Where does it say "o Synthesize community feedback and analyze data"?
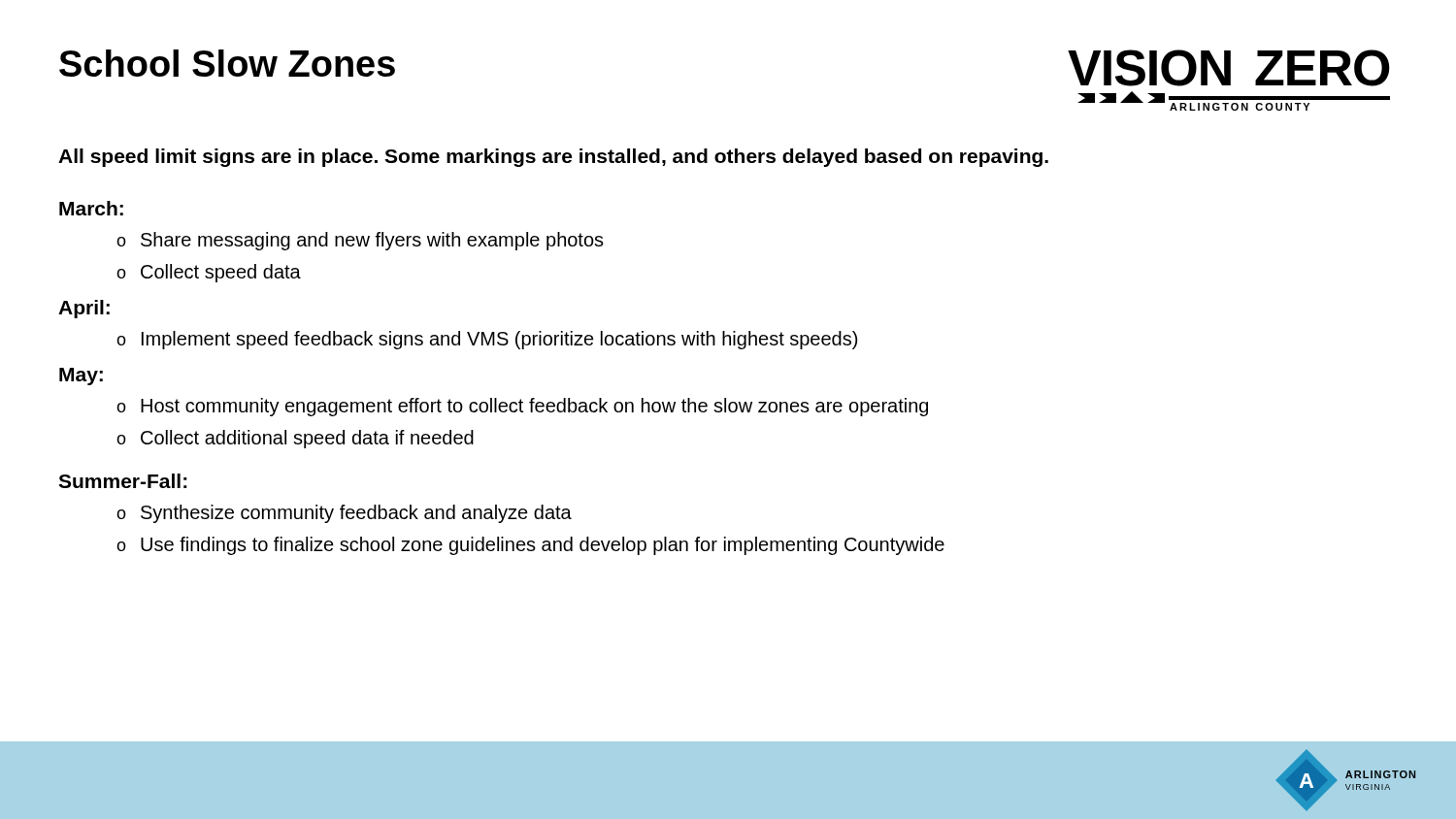Screen dimensions: 819x1456 pos(344,513)
